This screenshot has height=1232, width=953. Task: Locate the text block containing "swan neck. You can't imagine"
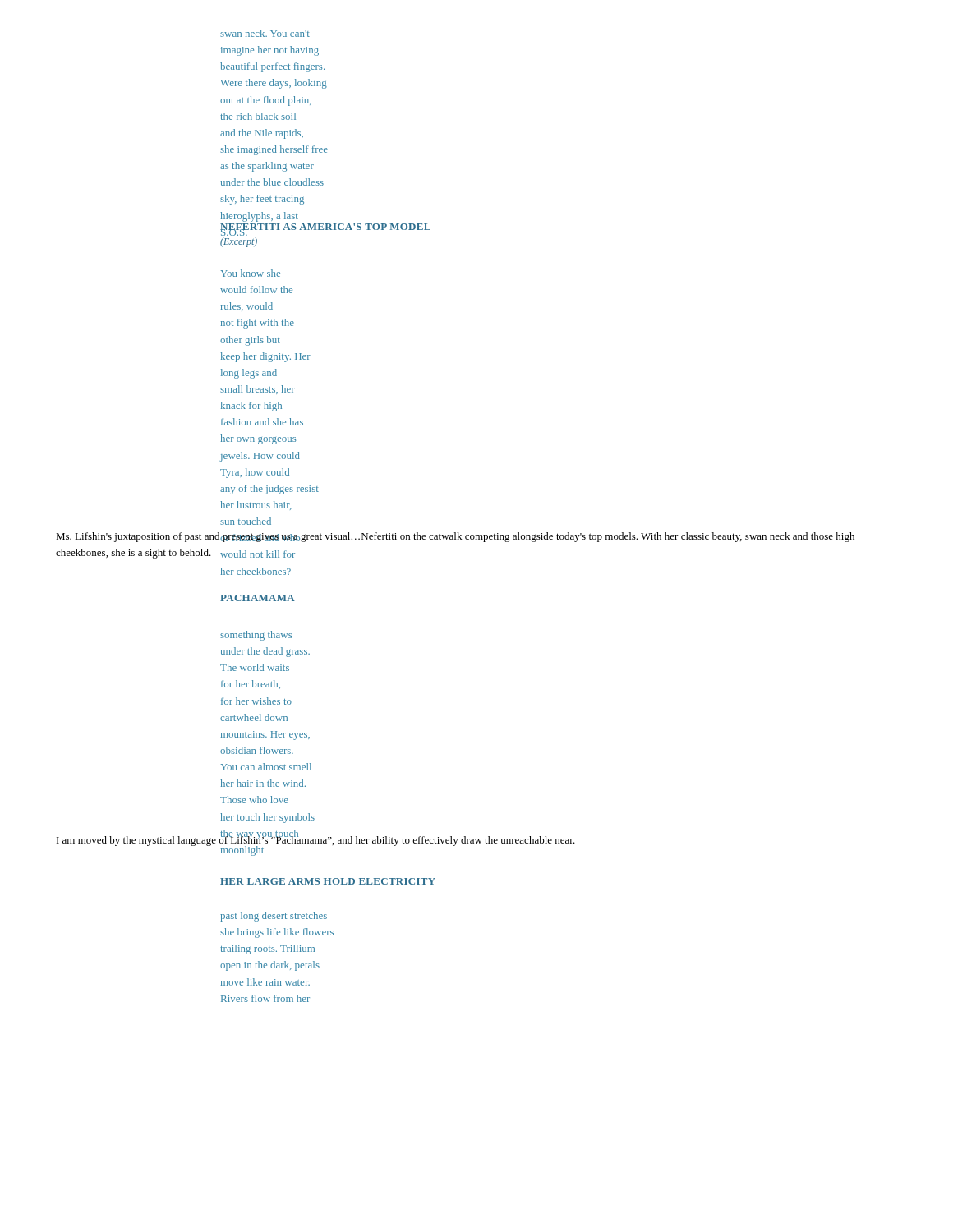point(265,33)
